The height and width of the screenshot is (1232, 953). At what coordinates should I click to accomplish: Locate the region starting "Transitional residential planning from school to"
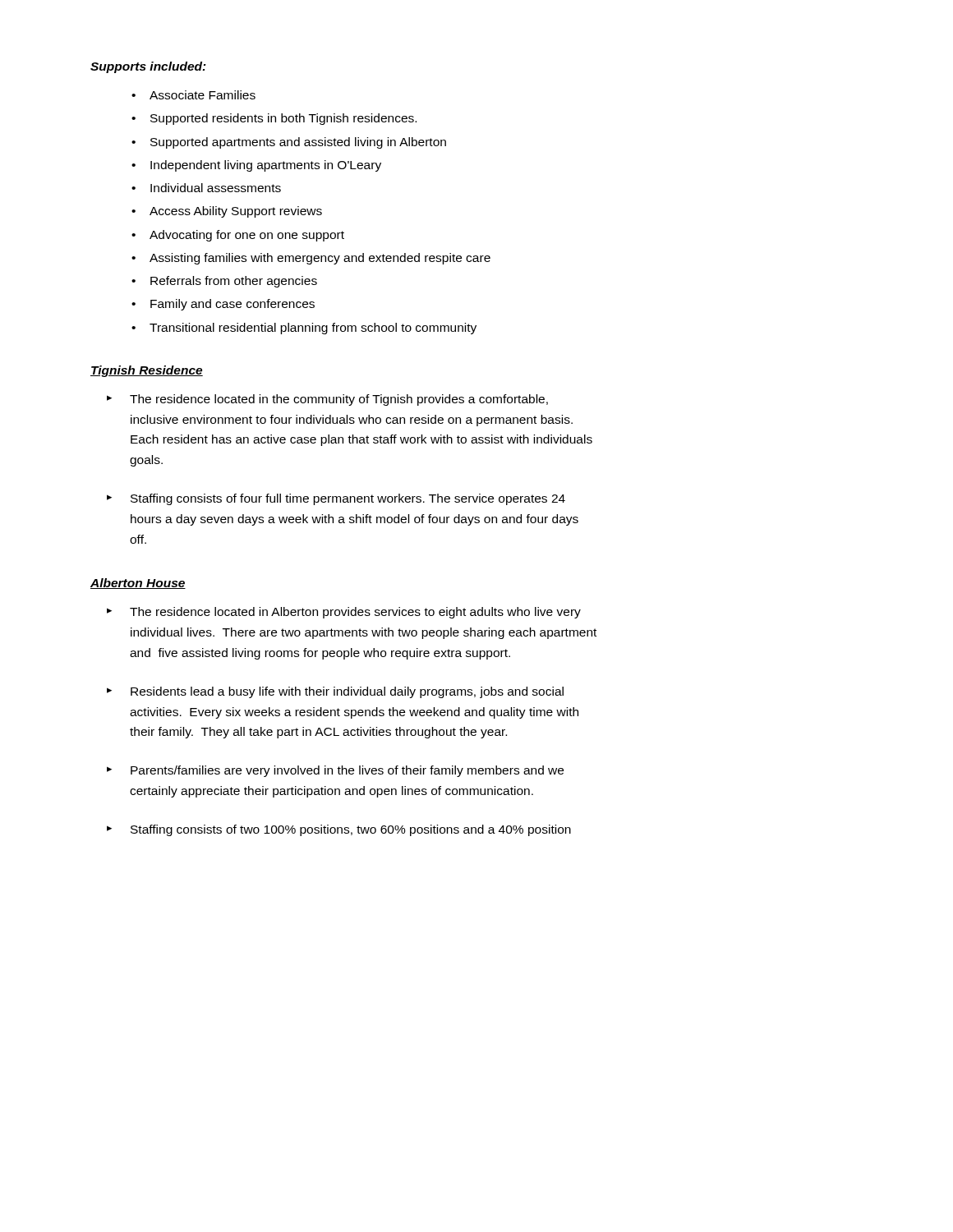pos(313,327)
